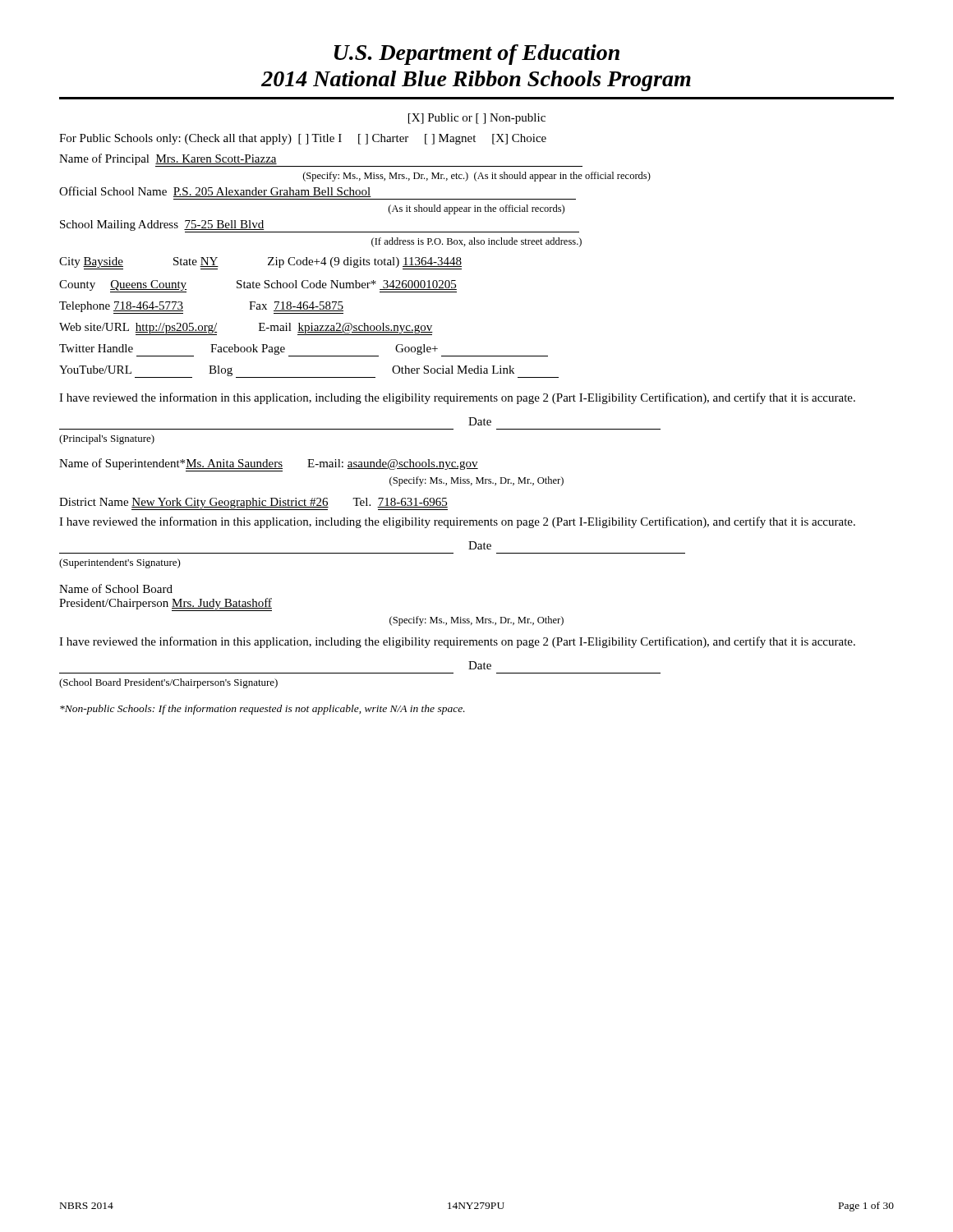Select the text block that says "Name of School Board President/Chairperson Mrs. Judy Batashoff"
Screen dimensions: 1232x953
(x=476, y=605)
